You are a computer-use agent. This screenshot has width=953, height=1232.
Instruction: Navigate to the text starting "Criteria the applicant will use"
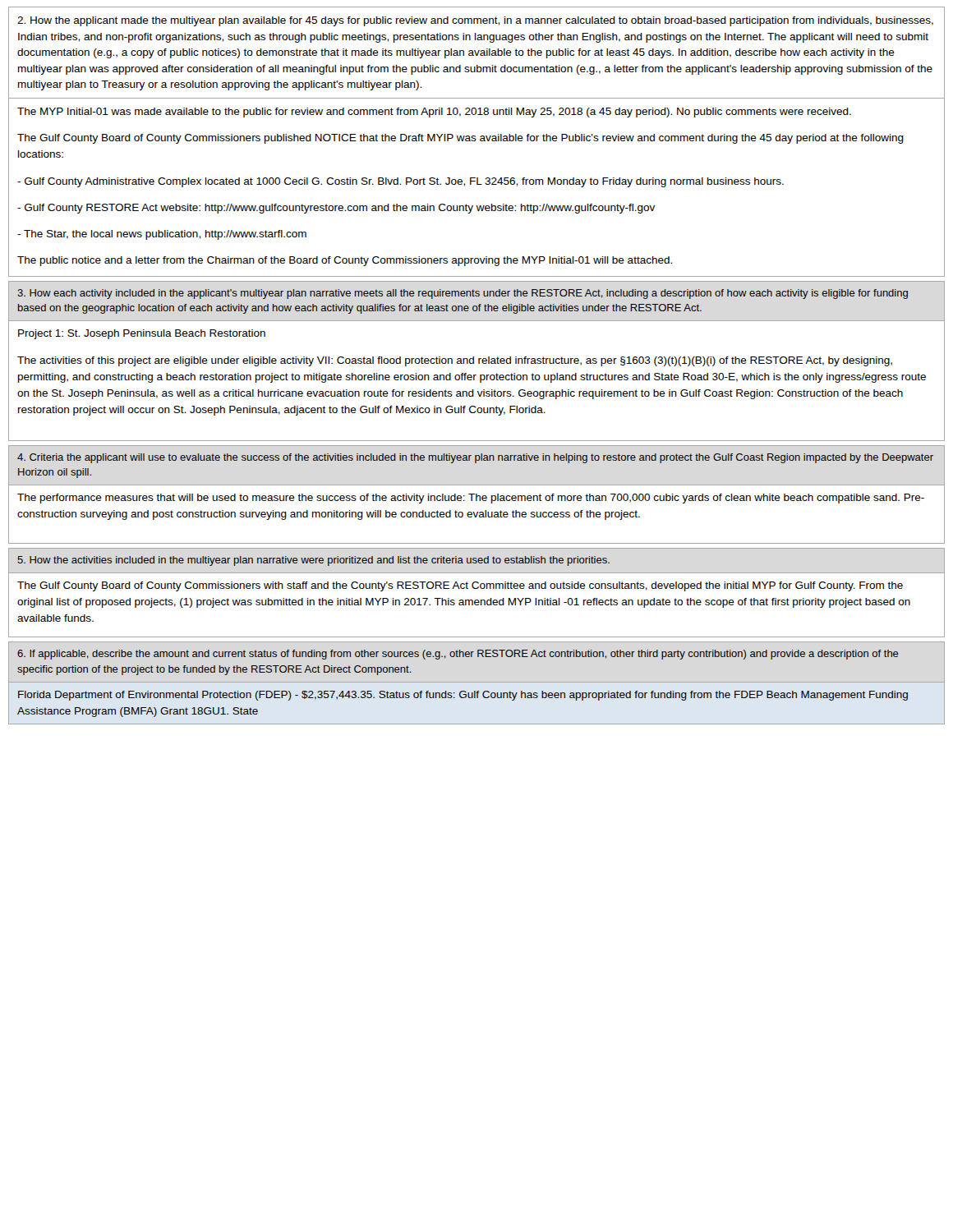(x=475, y=464)
